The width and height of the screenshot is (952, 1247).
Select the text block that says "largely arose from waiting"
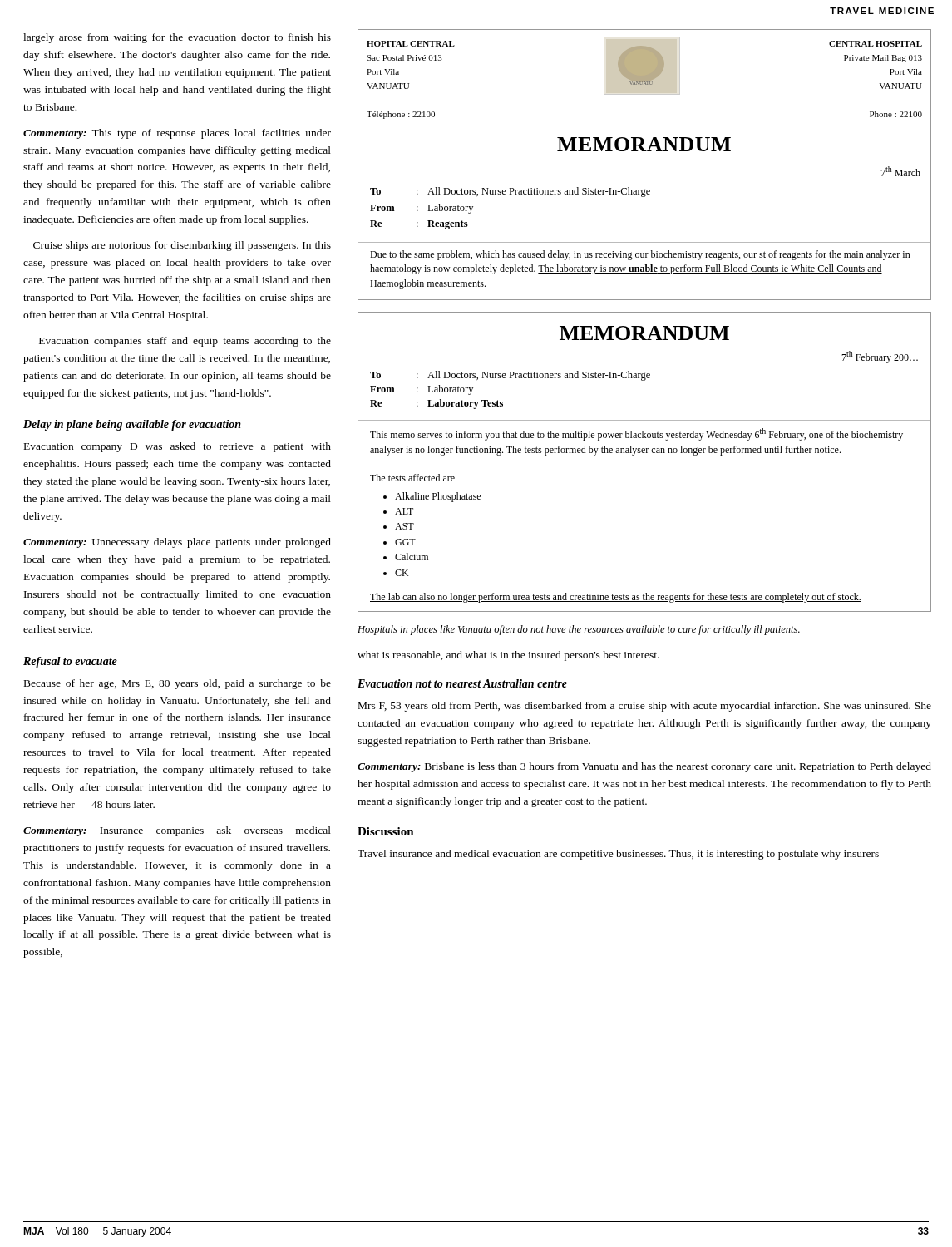(x=177, y=72)
